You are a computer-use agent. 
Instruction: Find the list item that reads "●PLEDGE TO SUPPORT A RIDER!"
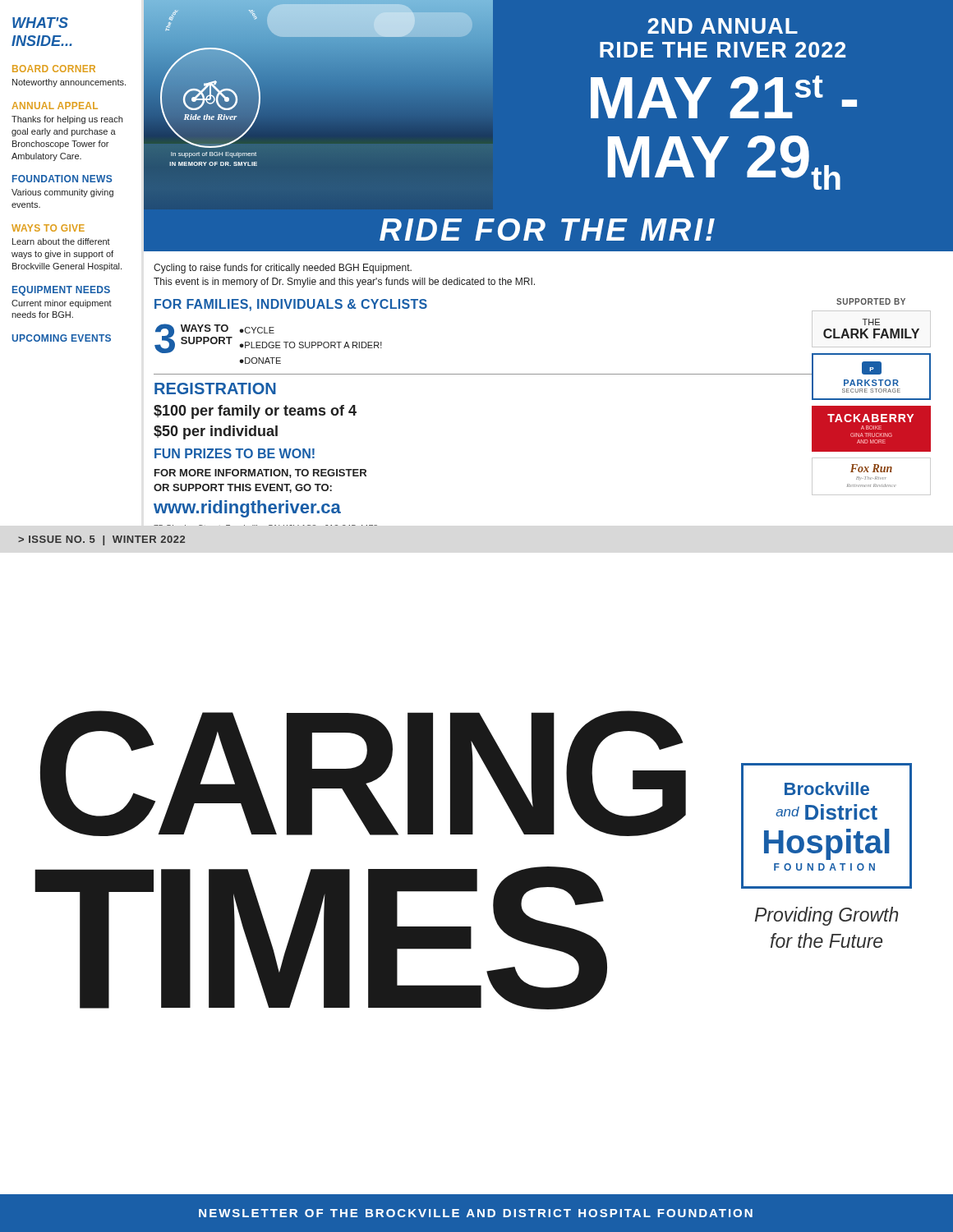tap(311, 345)
